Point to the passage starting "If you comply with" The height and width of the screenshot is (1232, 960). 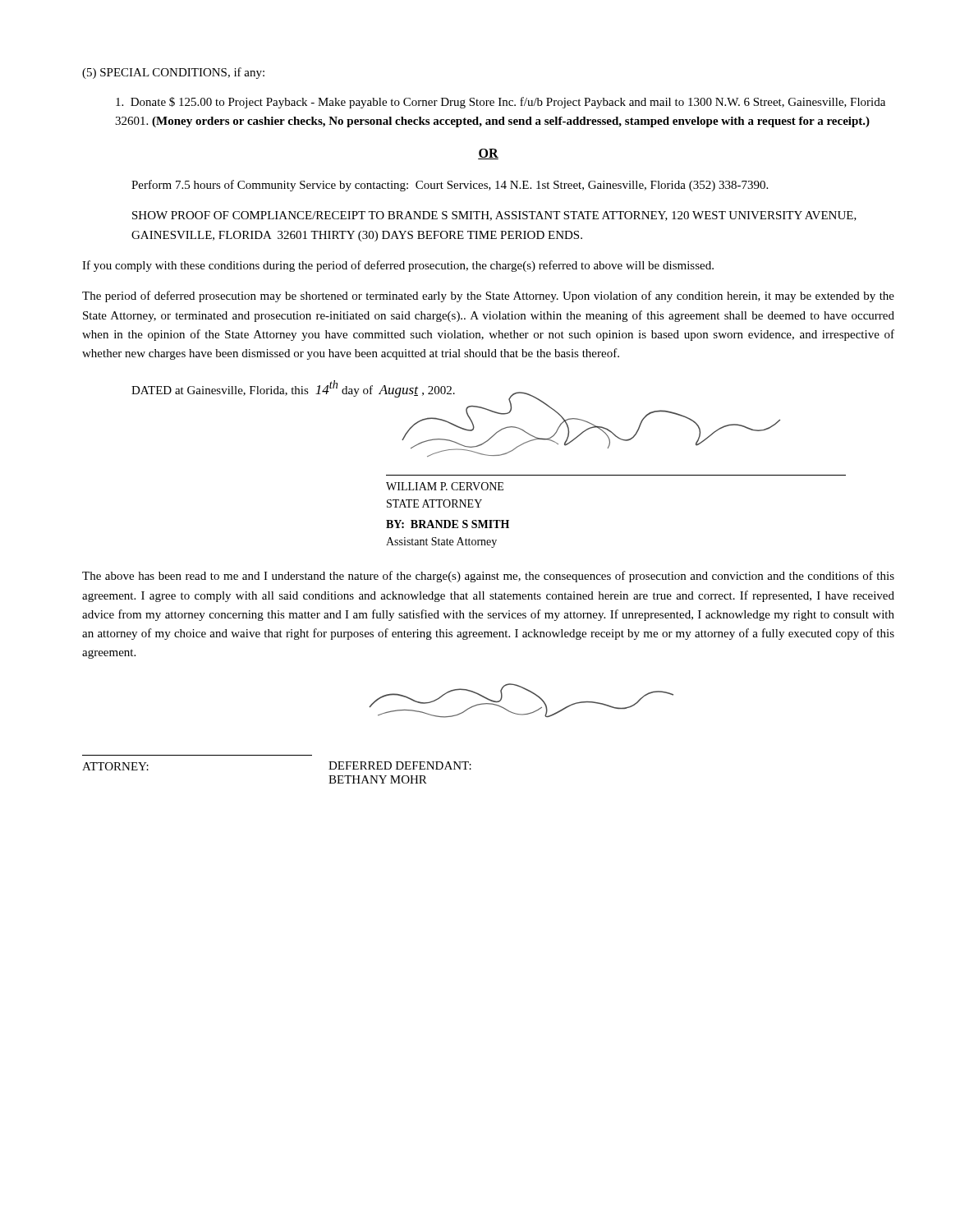tap(398, 265)
